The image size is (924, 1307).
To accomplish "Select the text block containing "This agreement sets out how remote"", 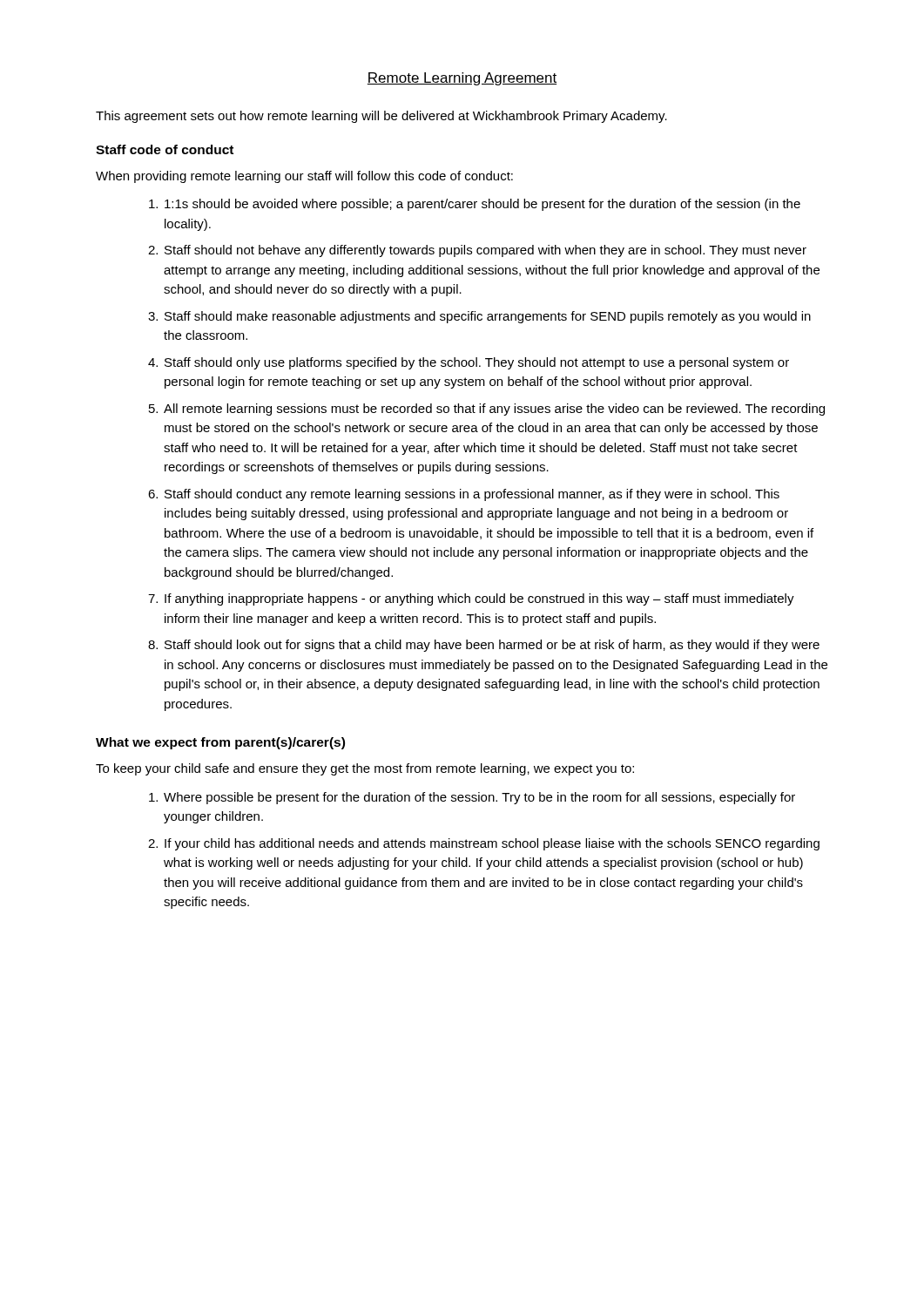I will [x=382, y=115].
